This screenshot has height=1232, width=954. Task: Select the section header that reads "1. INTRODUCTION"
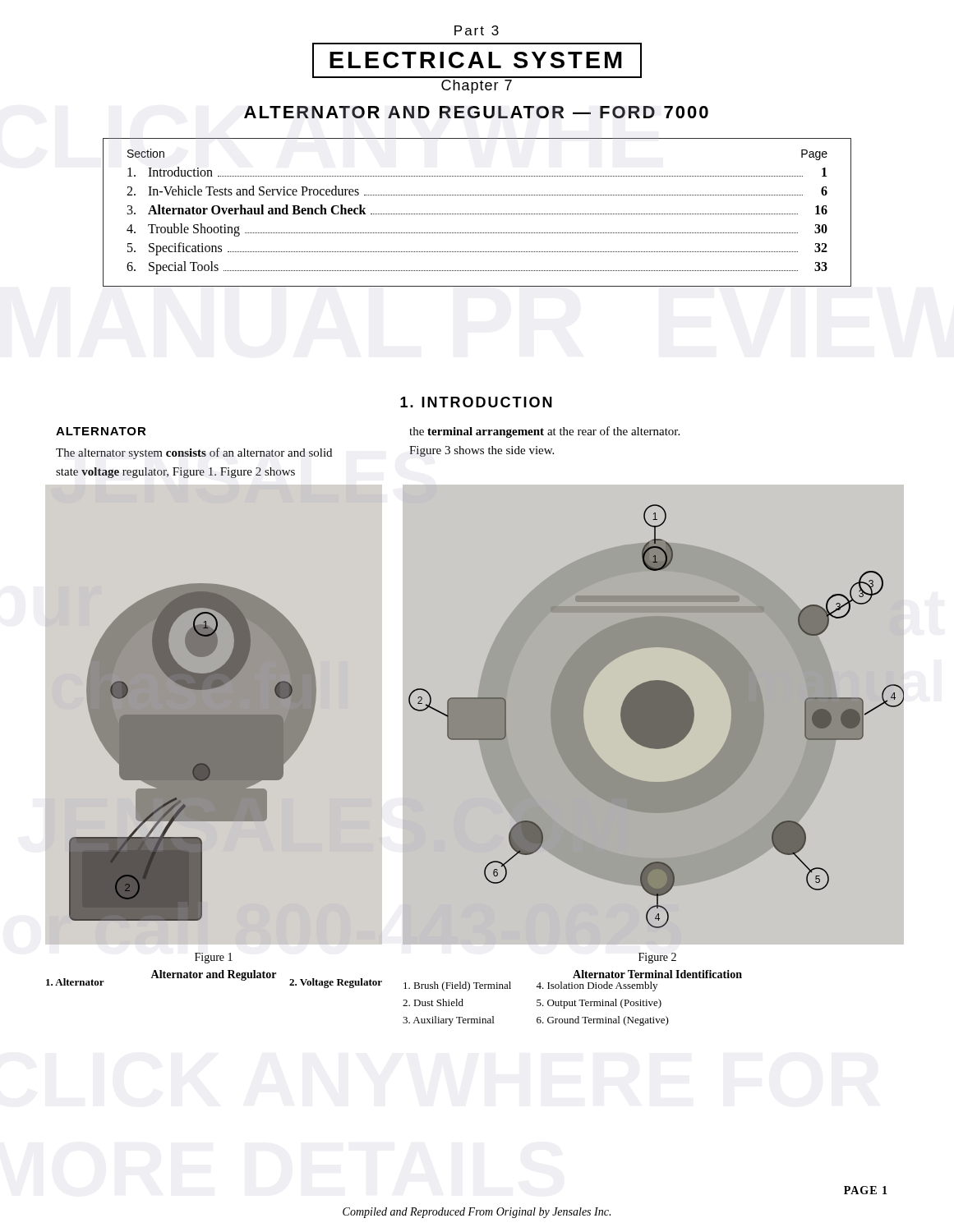click(477, 402)
